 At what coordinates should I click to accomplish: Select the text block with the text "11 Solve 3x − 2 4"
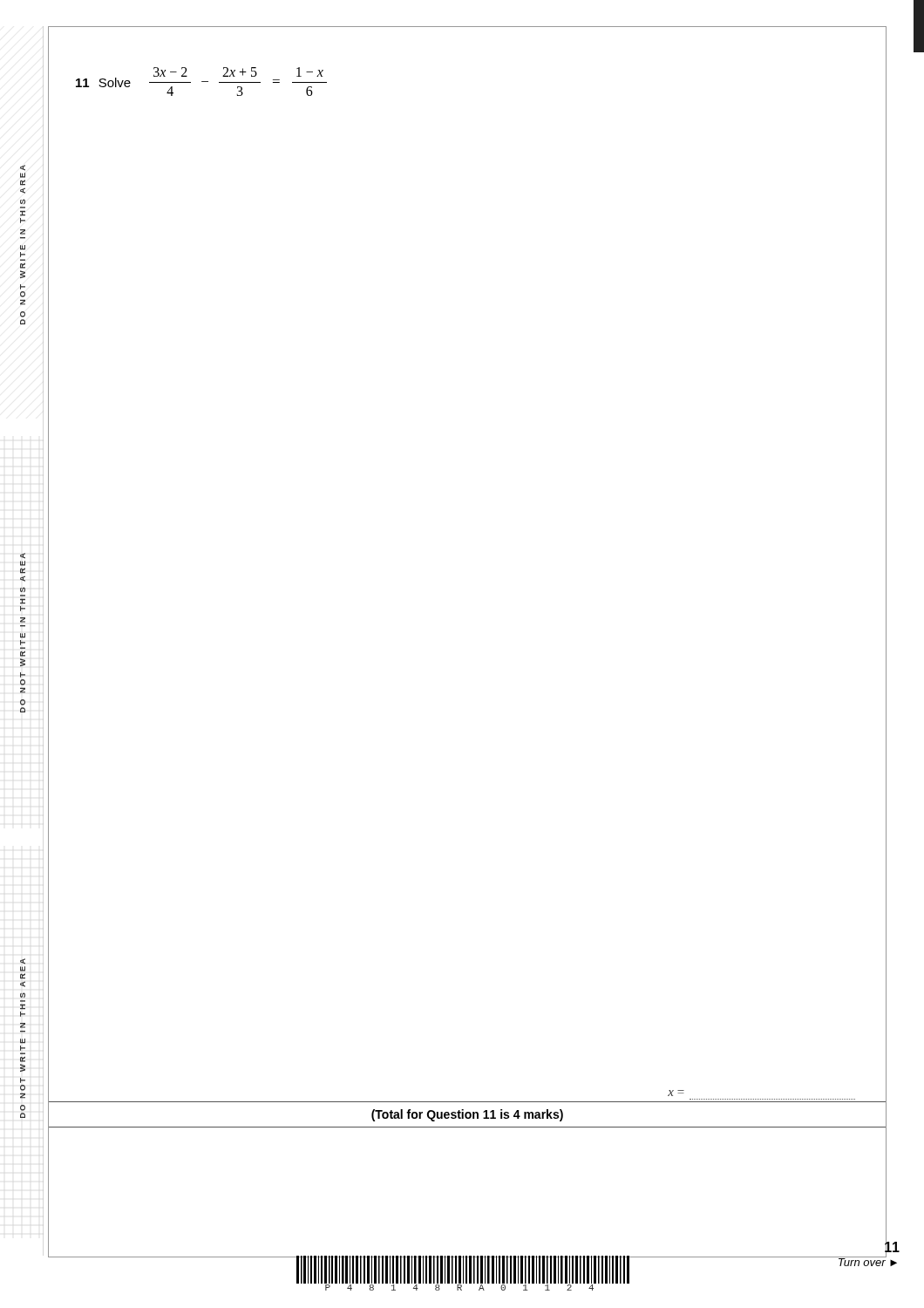[x=202, y=82]
